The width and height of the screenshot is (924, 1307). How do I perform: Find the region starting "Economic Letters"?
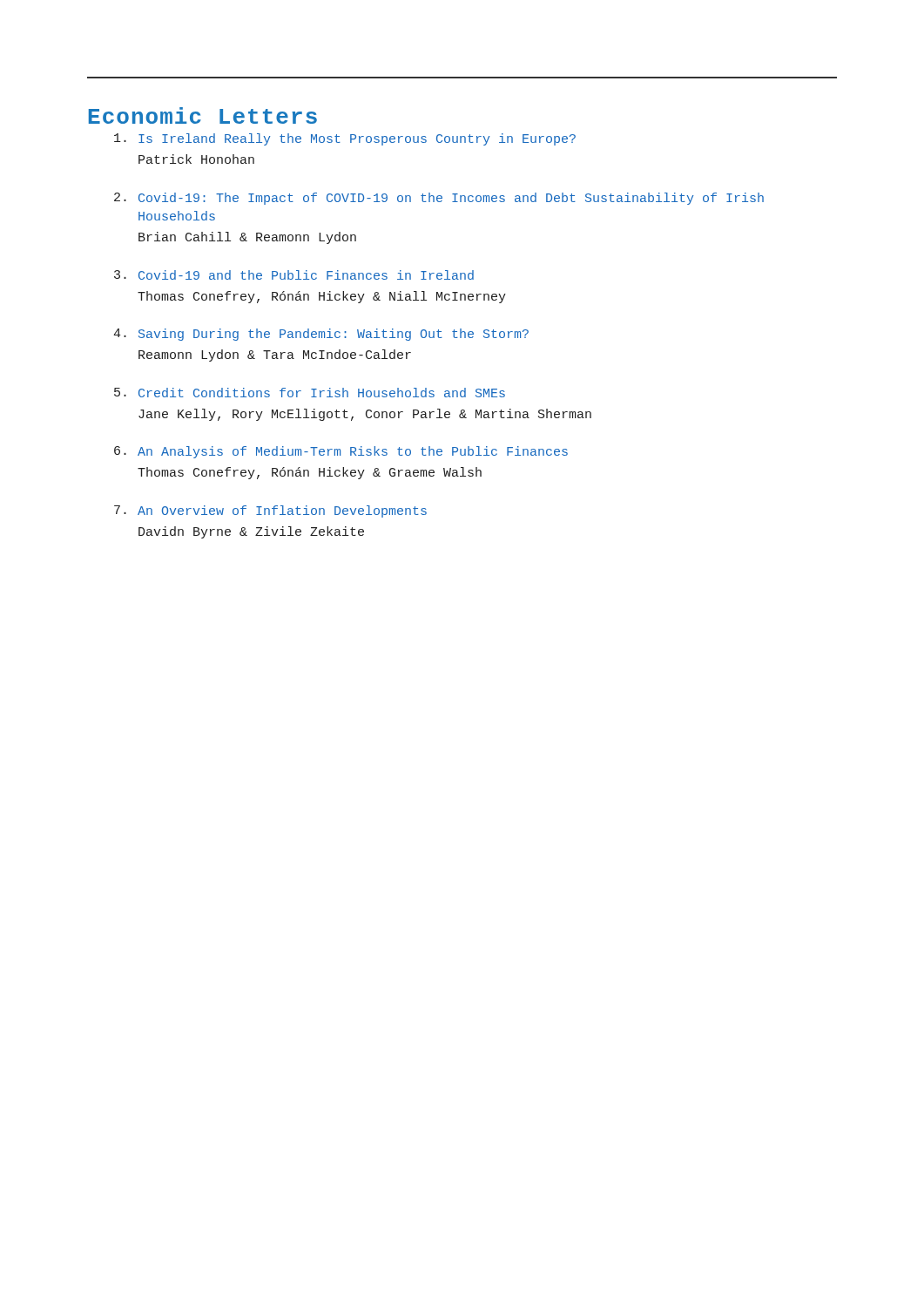(x=203, y=118)
